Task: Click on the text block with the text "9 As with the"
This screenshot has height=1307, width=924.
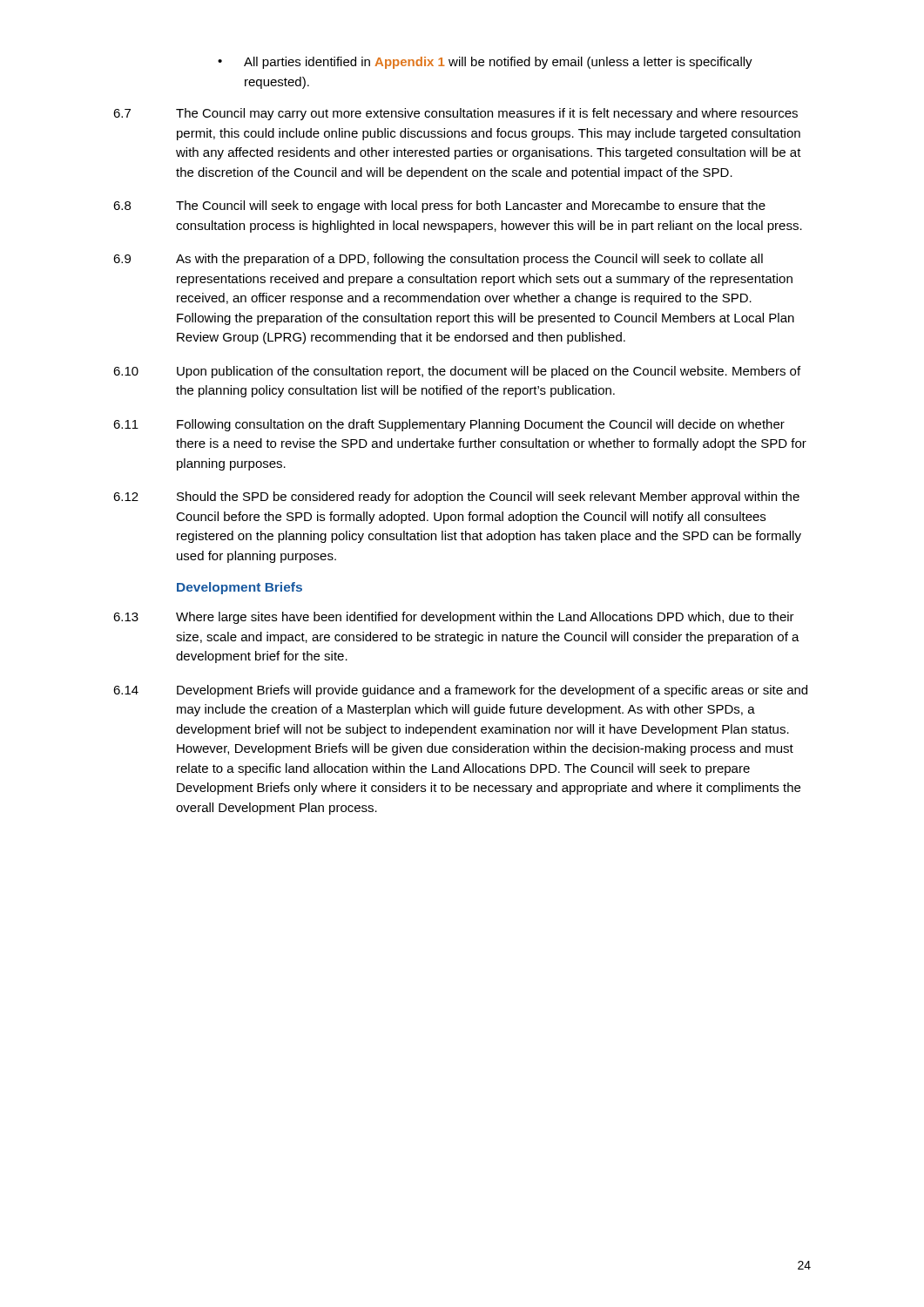Action: 462,298
